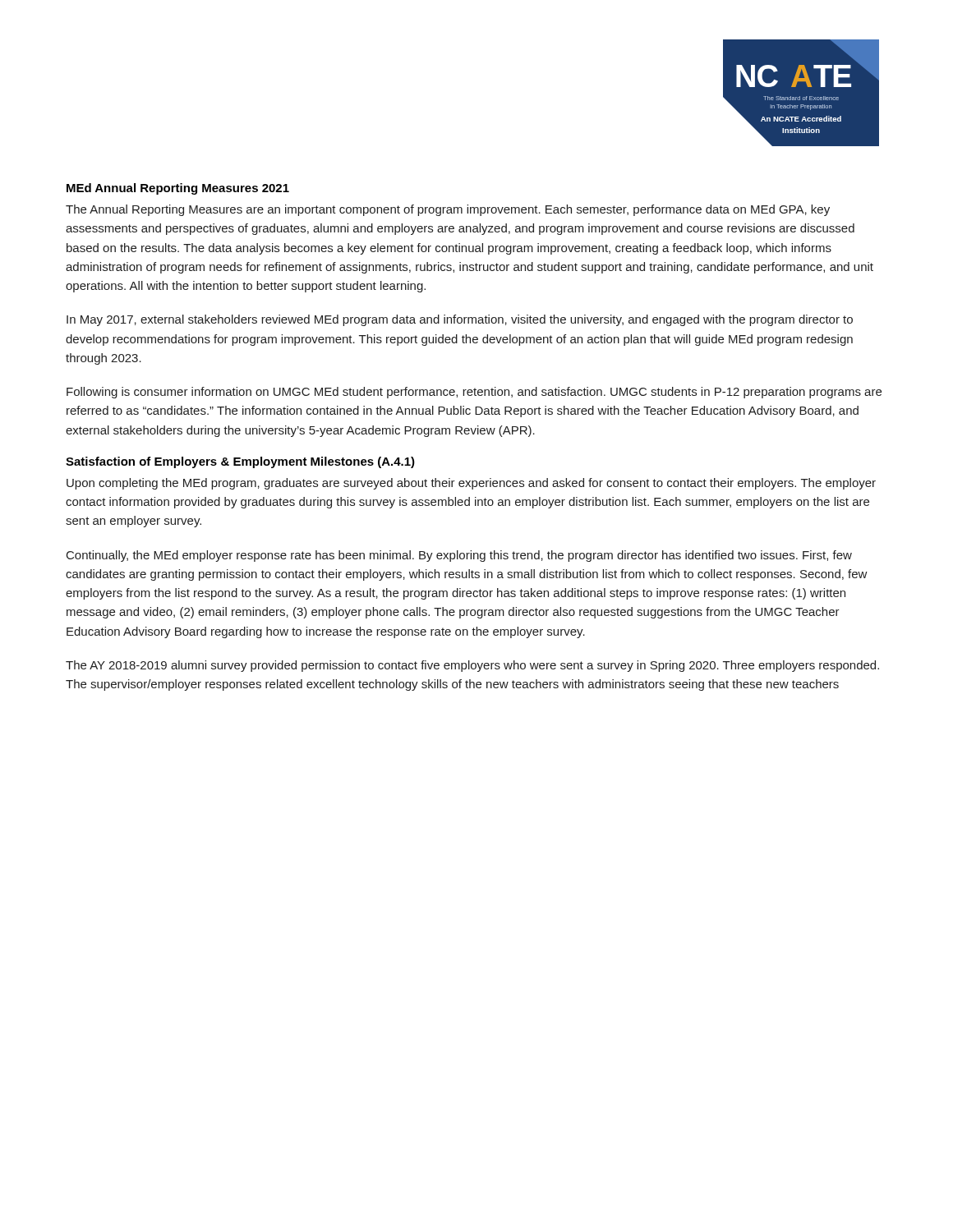953x1232 pixels.
Task: Locate the text block that says "Upon completing the"
Action: [471, 501]
